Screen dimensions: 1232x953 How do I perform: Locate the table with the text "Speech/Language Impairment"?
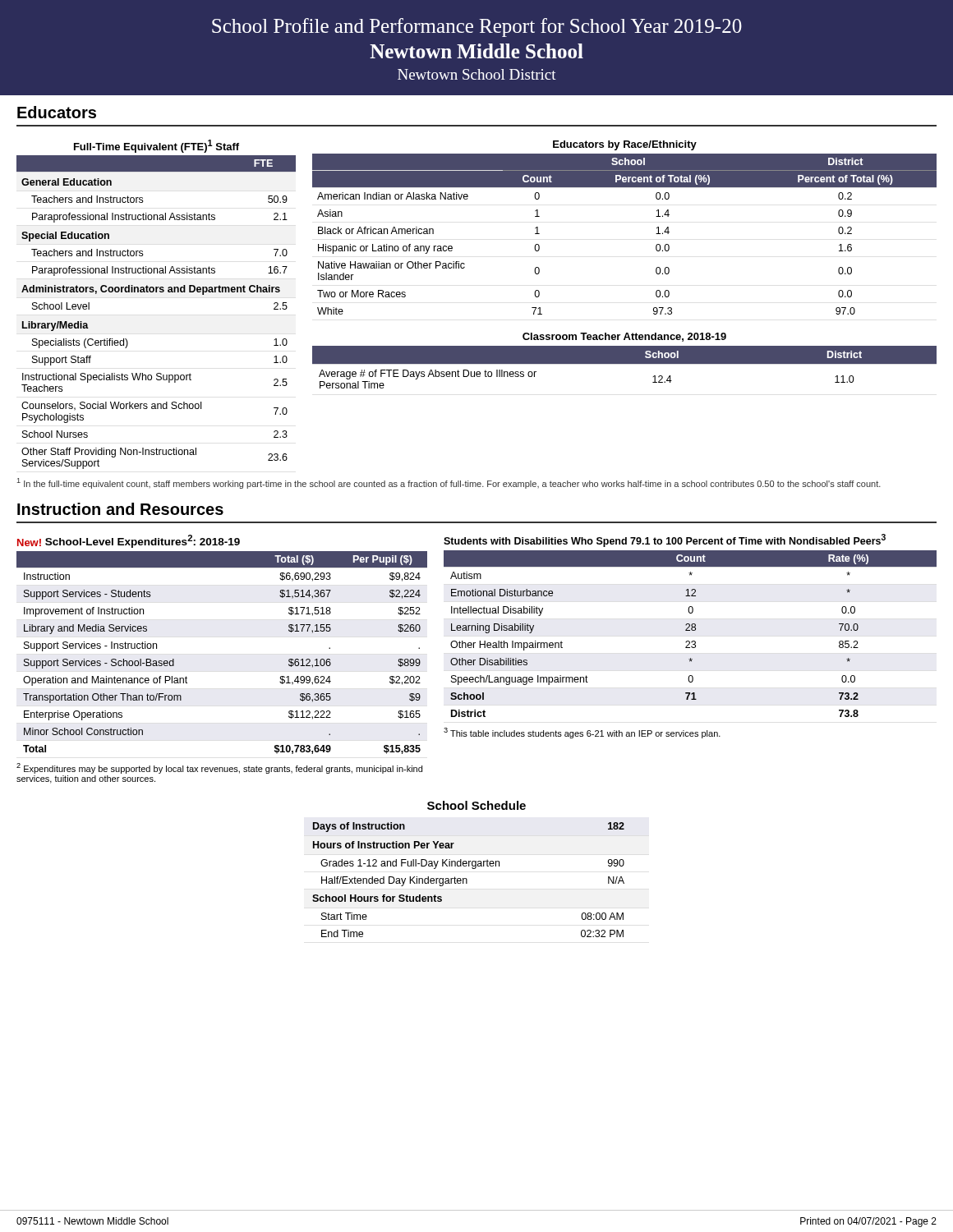pyautogui.click(x=690, y=637)
